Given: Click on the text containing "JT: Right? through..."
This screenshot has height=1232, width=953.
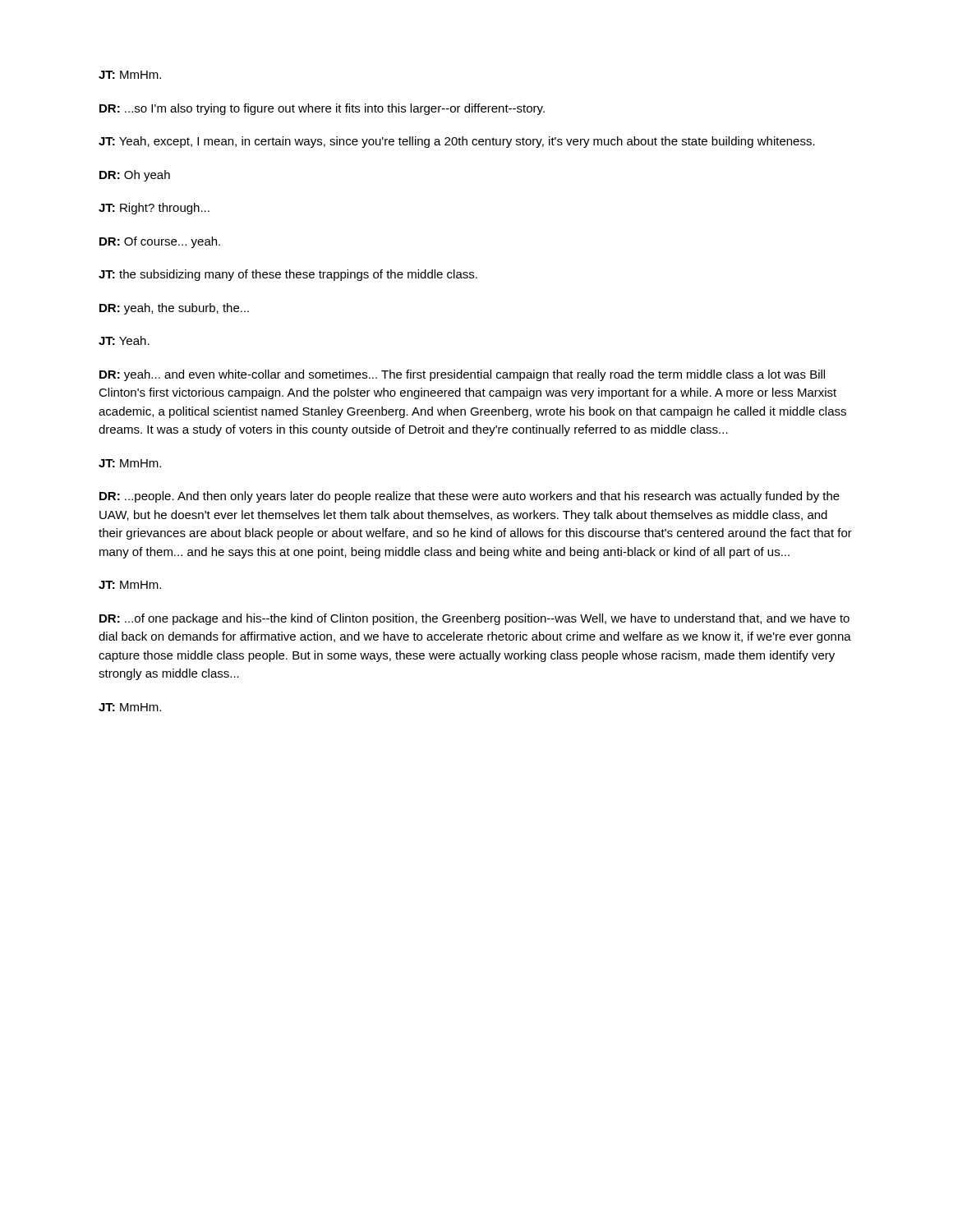Looking at the screenshot, I should tap(154, 207).
